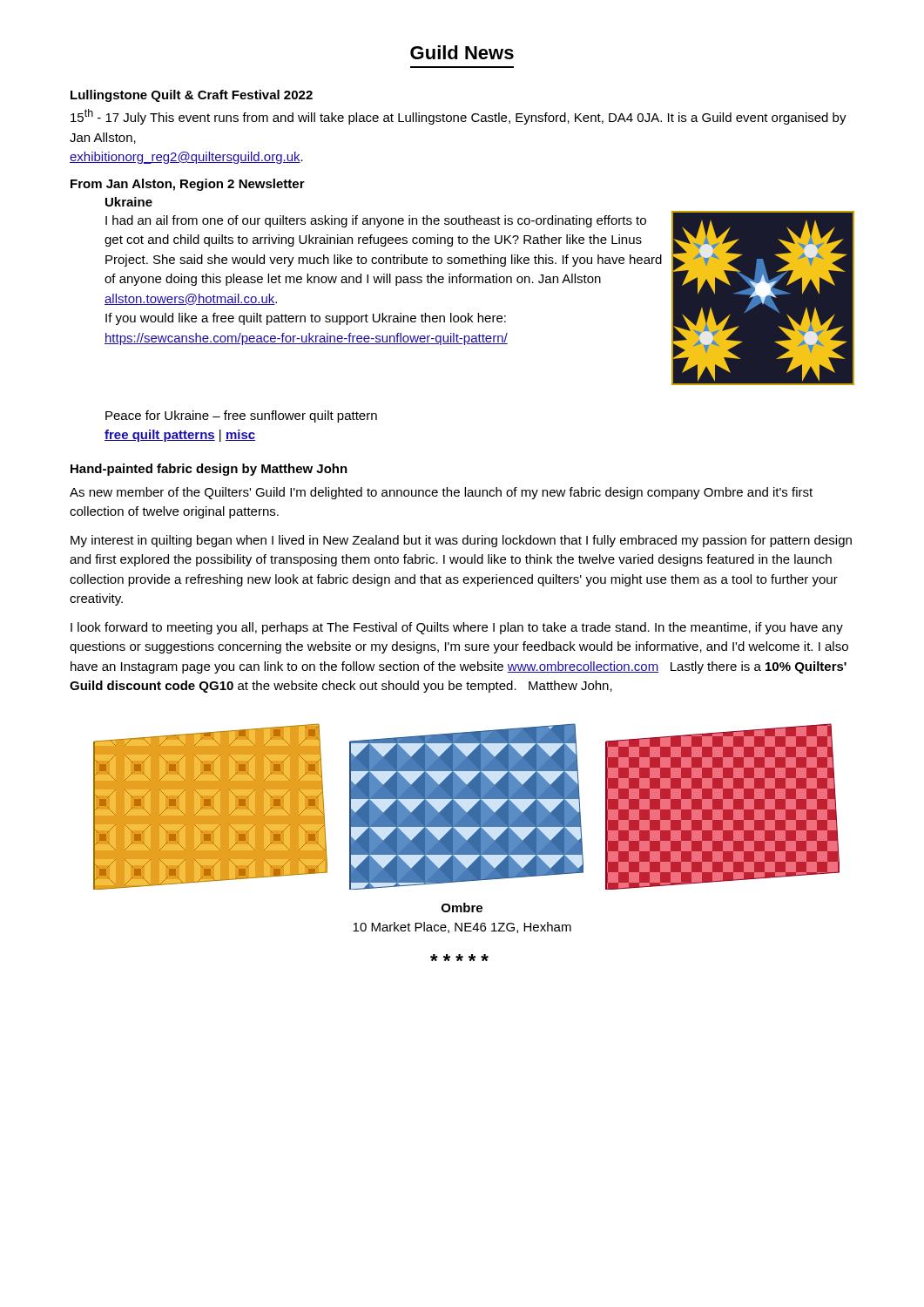Locate the text "Guild News"
Screen dimensions: 1307x924
(x=462, y=55)
